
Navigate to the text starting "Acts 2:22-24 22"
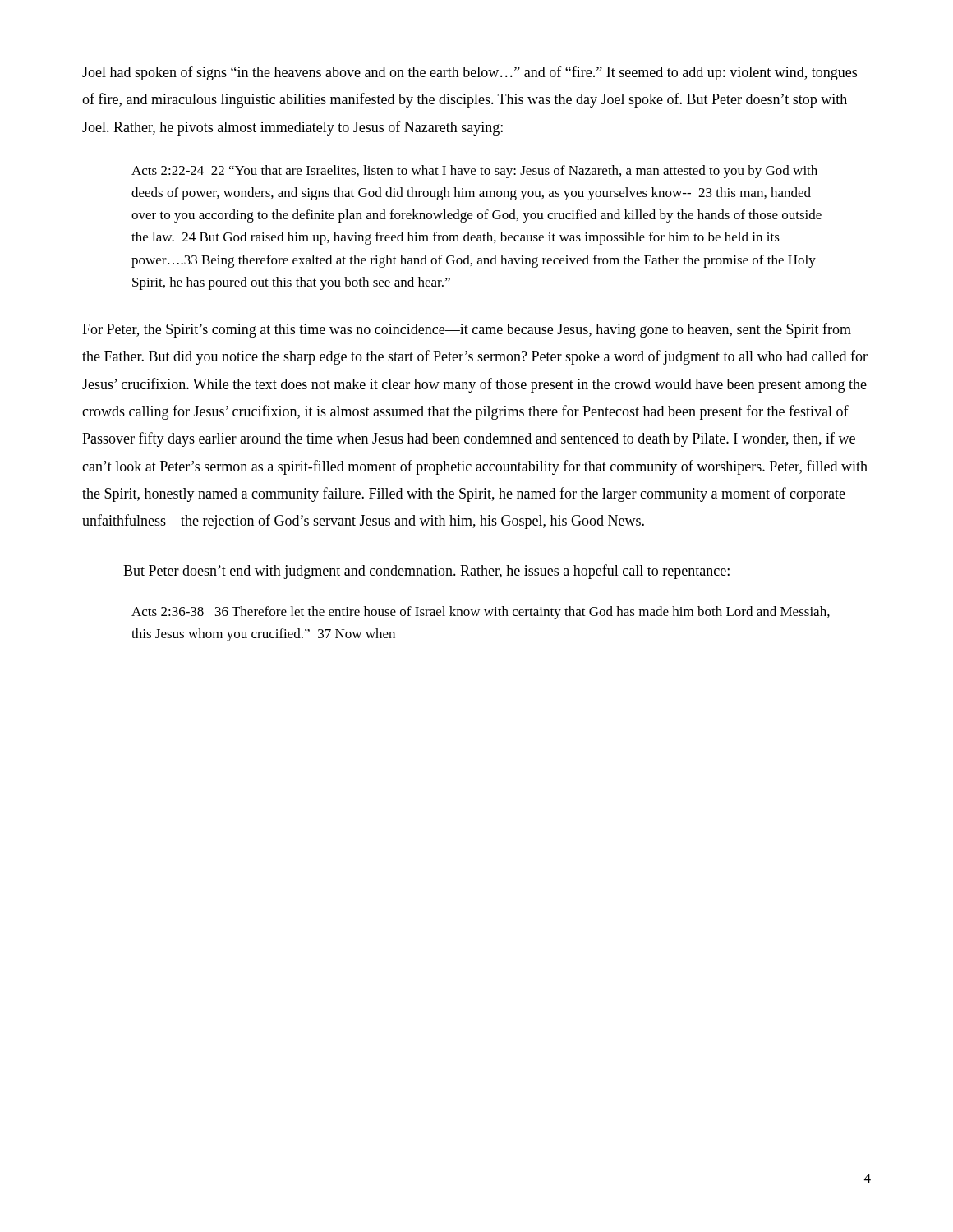click(477, 226)
